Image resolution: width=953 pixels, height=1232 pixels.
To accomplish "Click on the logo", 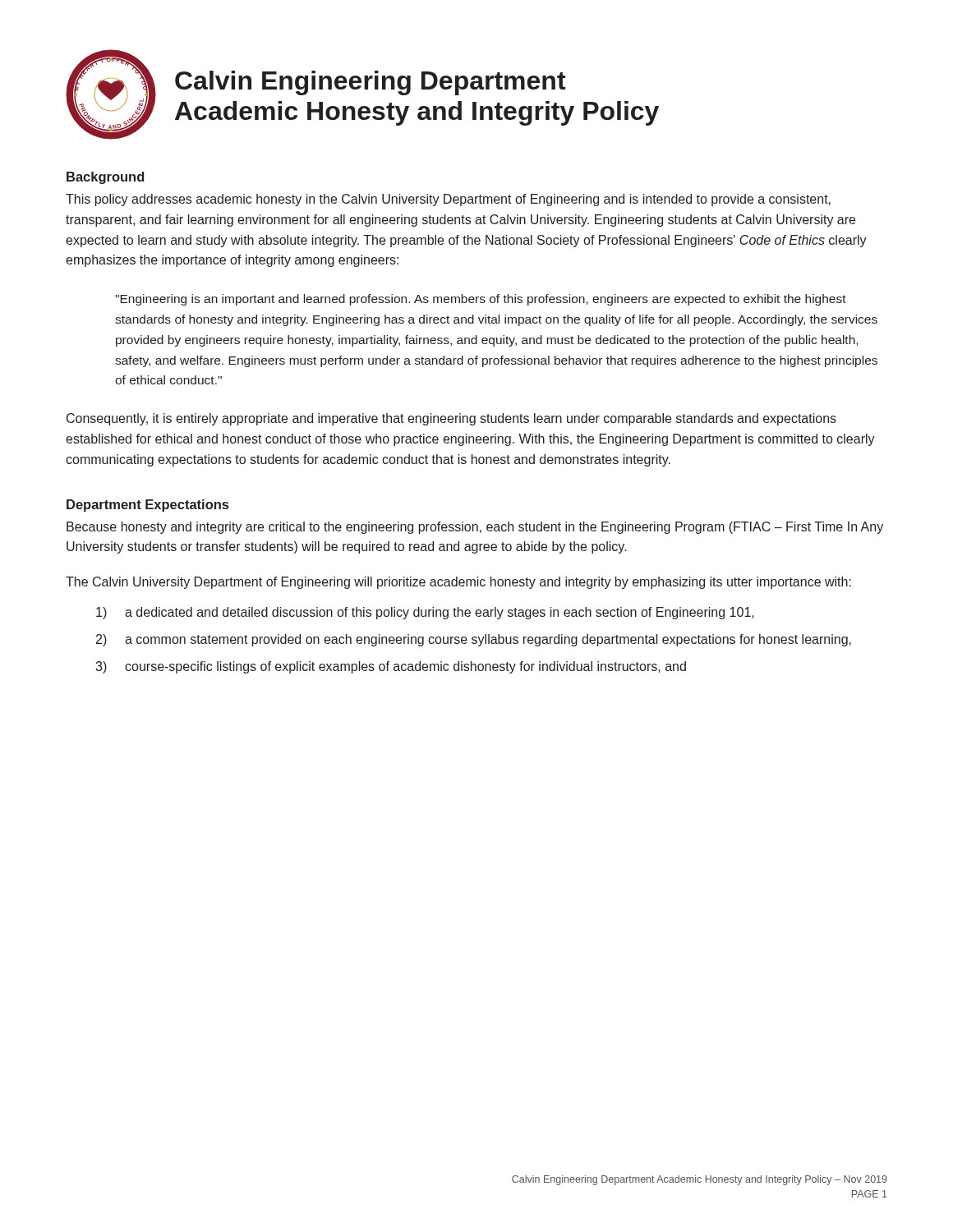I will pyautogui.click(x=111, y=96).
